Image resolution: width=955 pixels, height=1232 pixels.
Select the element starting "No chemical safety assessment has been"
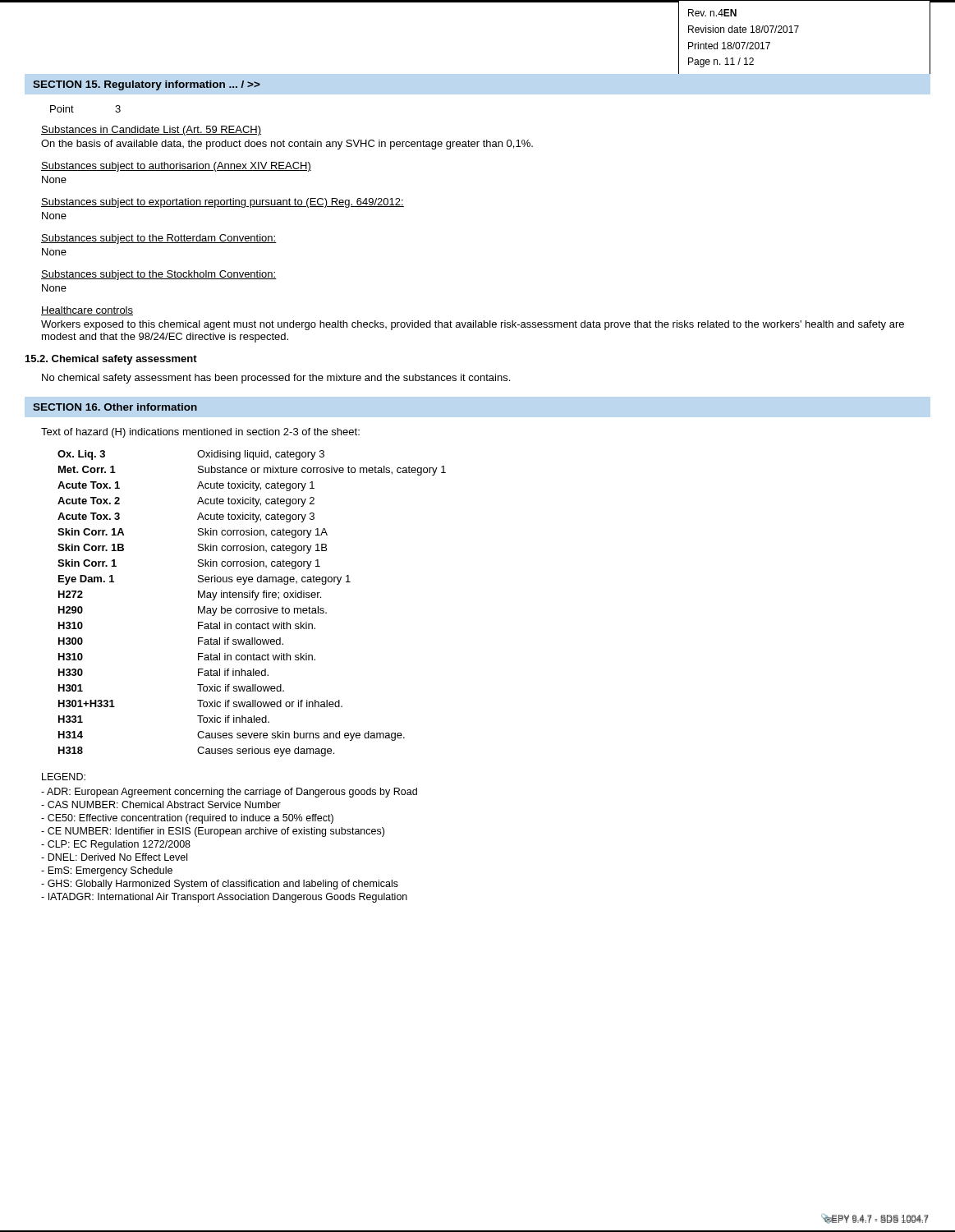(x=276, y=377)
